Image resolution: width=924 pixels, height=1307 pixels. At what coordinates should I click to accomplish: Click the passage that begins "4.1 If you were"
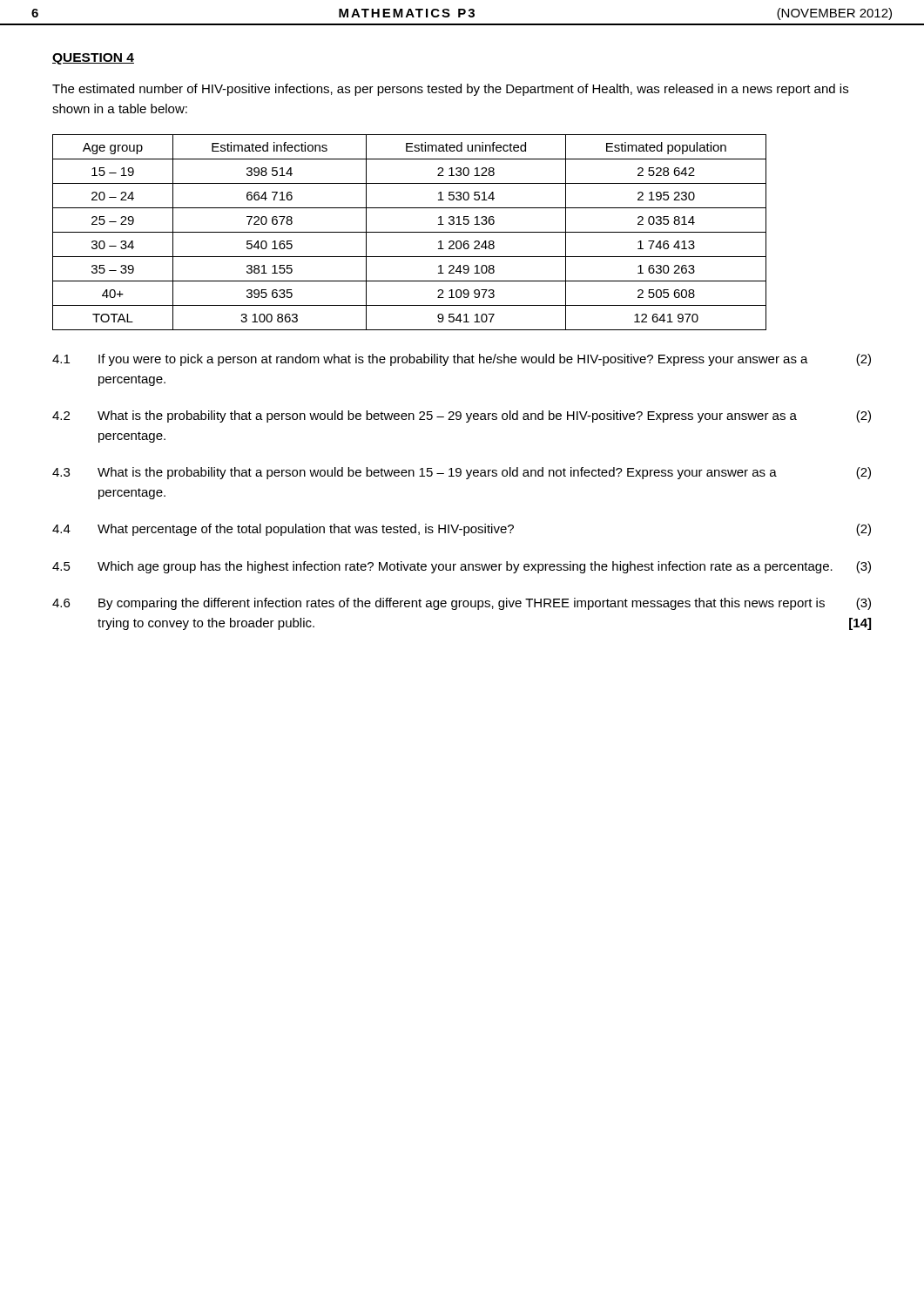[x=462, y=369]
